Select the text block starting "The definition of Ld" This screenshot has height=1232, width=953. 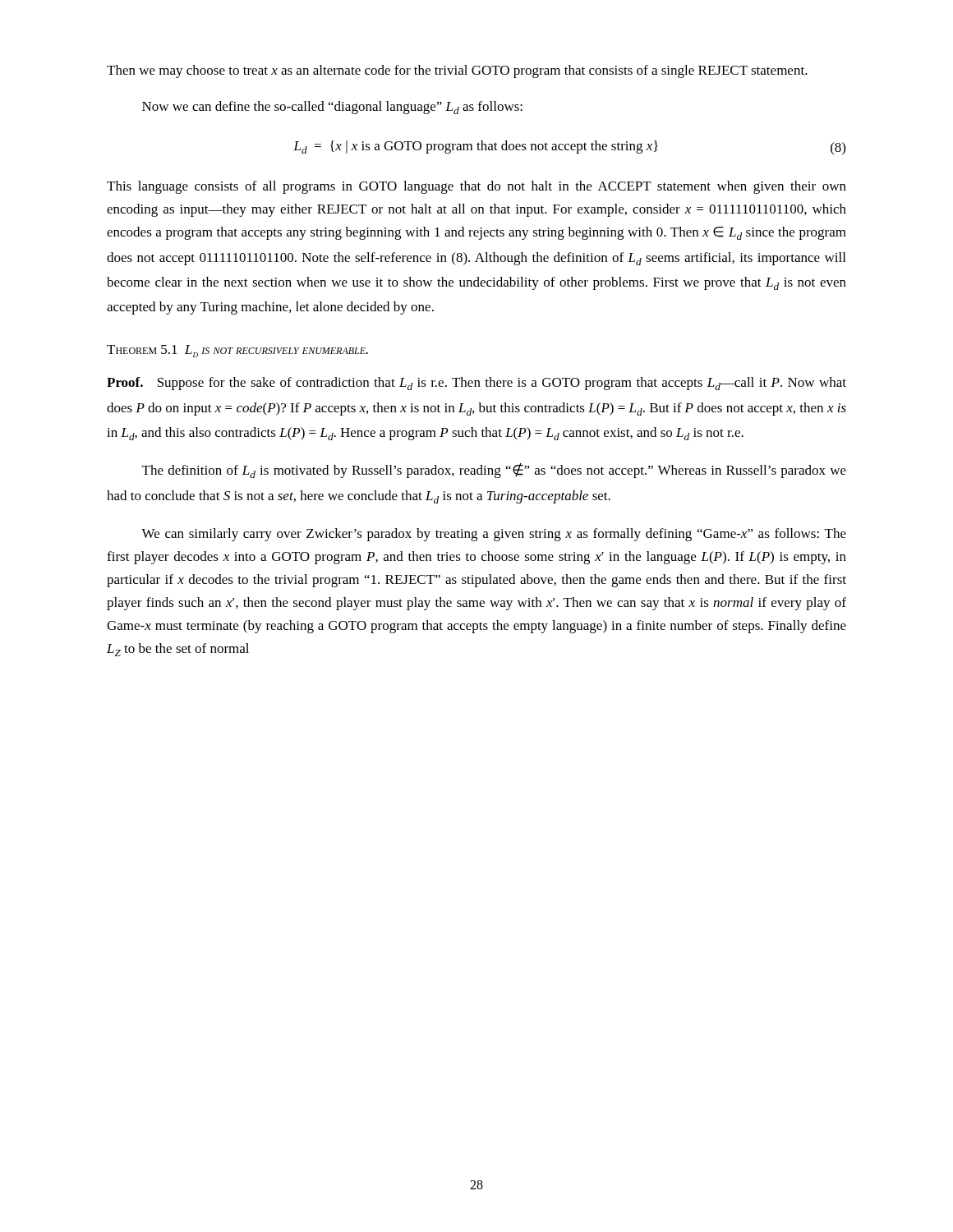476,484
